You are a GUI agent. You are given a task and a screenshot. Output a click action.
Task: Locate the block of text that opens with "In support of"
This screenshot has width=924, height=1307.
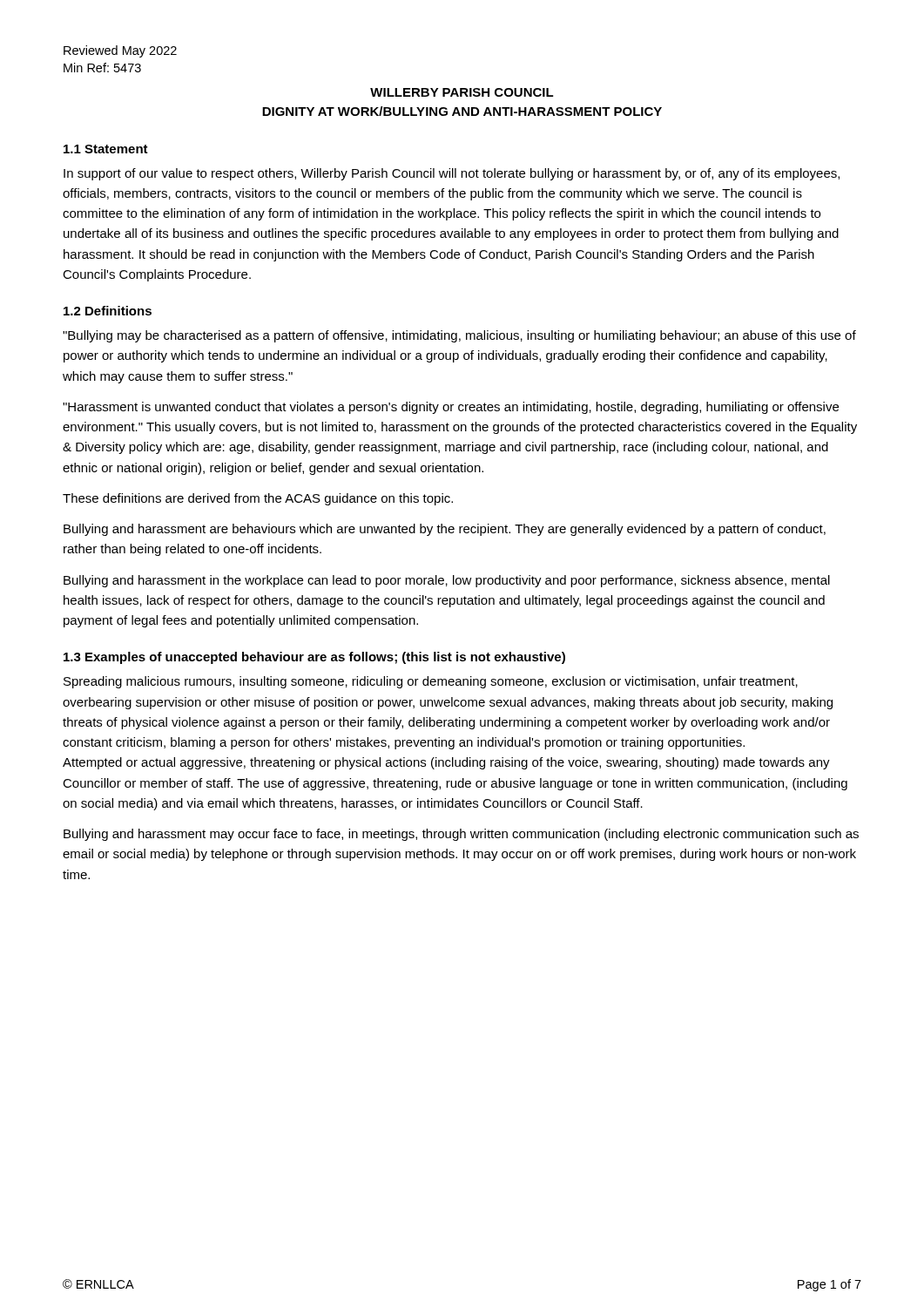click(x=452, y=223)
